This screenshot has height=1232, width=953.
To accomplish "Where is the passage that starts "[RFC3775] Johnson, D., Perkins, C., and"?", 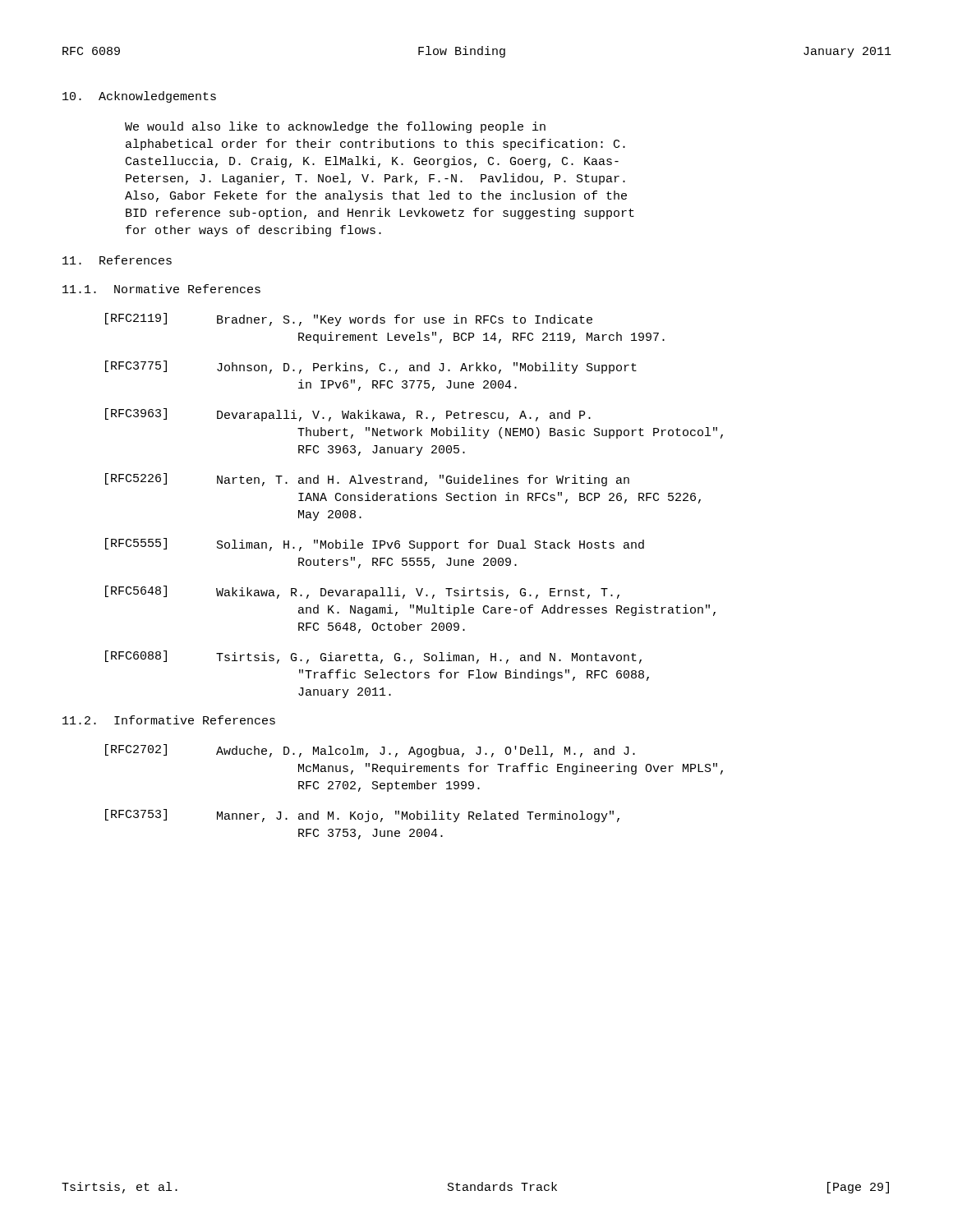I will tap(497, 377).
